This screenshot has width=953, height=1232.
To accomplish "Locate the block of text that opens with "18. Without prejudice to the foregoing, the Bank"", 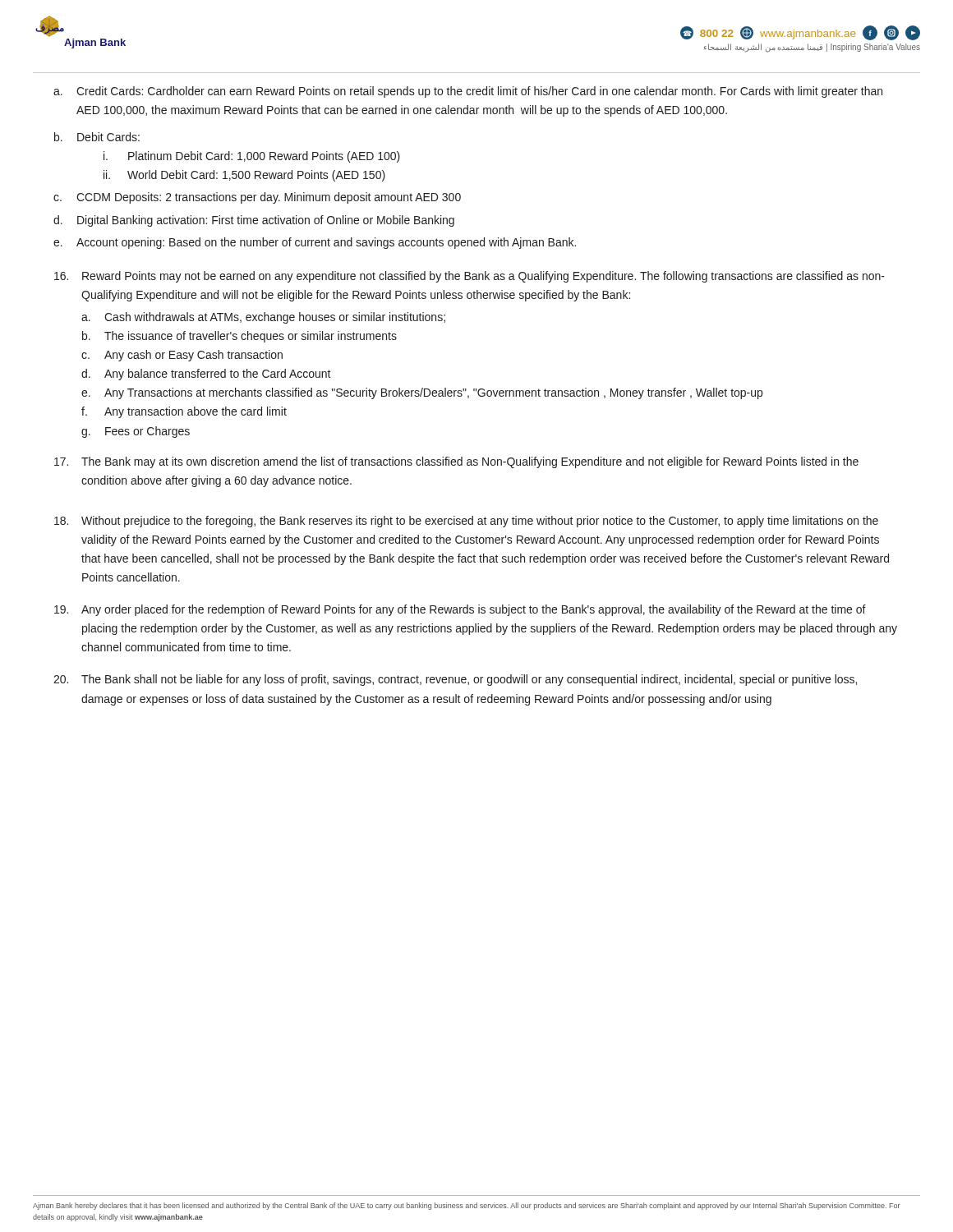I will pyautogui.click(x=476, y=549).
